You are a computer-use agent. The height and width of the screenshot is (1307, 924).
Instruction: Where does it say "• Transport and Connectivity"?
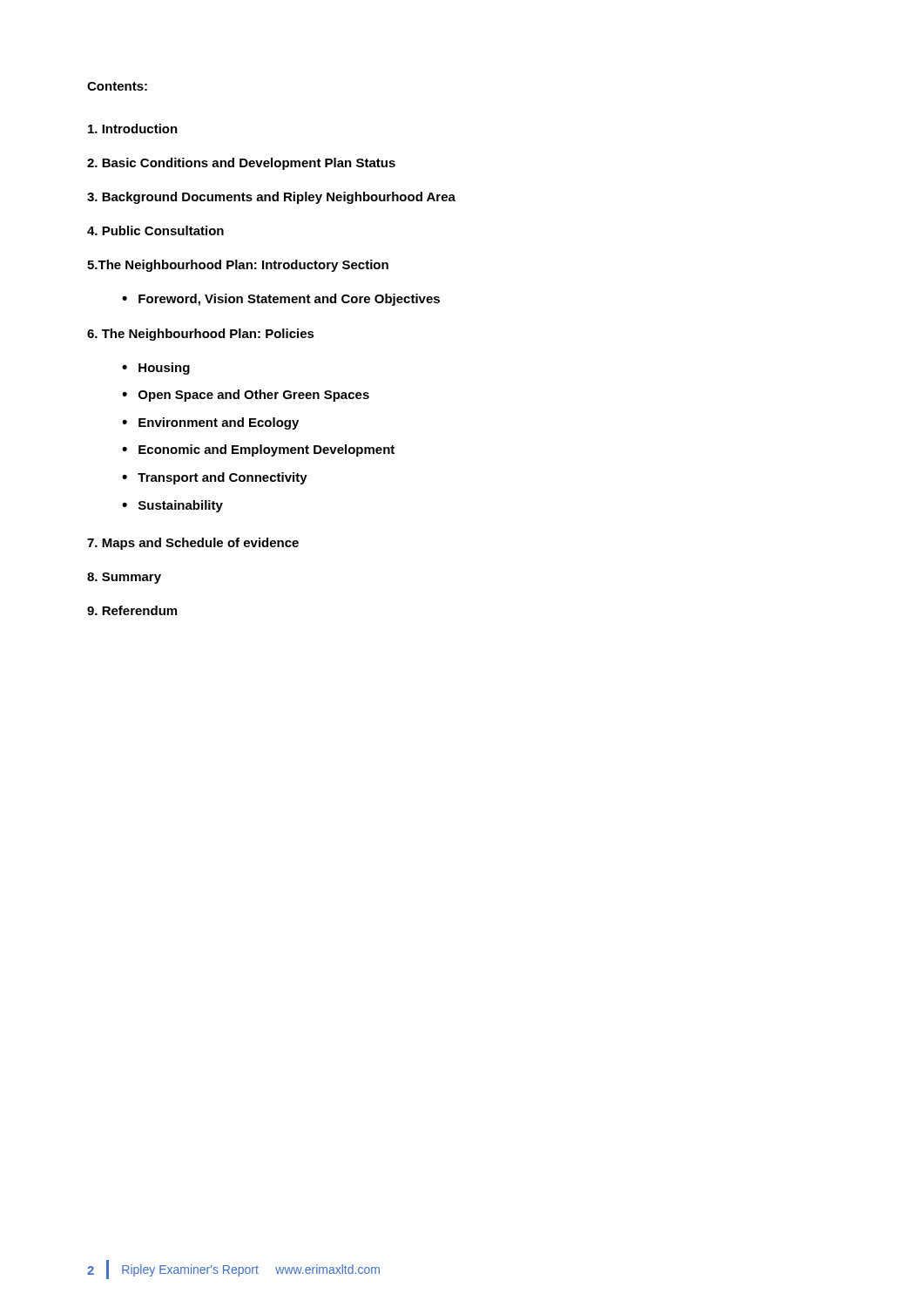[x=214, y=477]
